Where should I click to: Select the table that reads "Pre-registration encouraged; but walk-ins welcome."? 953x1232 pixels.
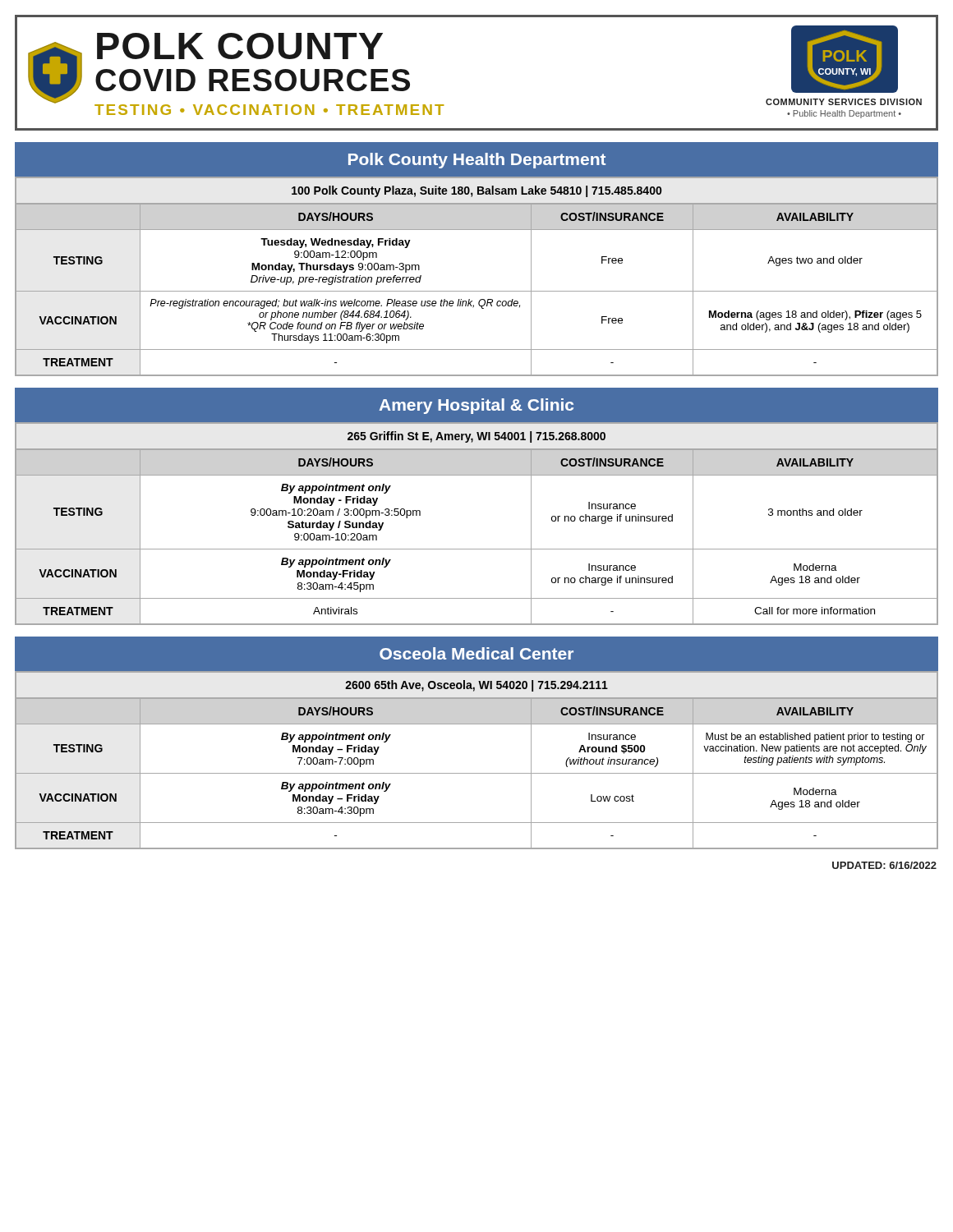pyautogui.click(x=476, y=289)
